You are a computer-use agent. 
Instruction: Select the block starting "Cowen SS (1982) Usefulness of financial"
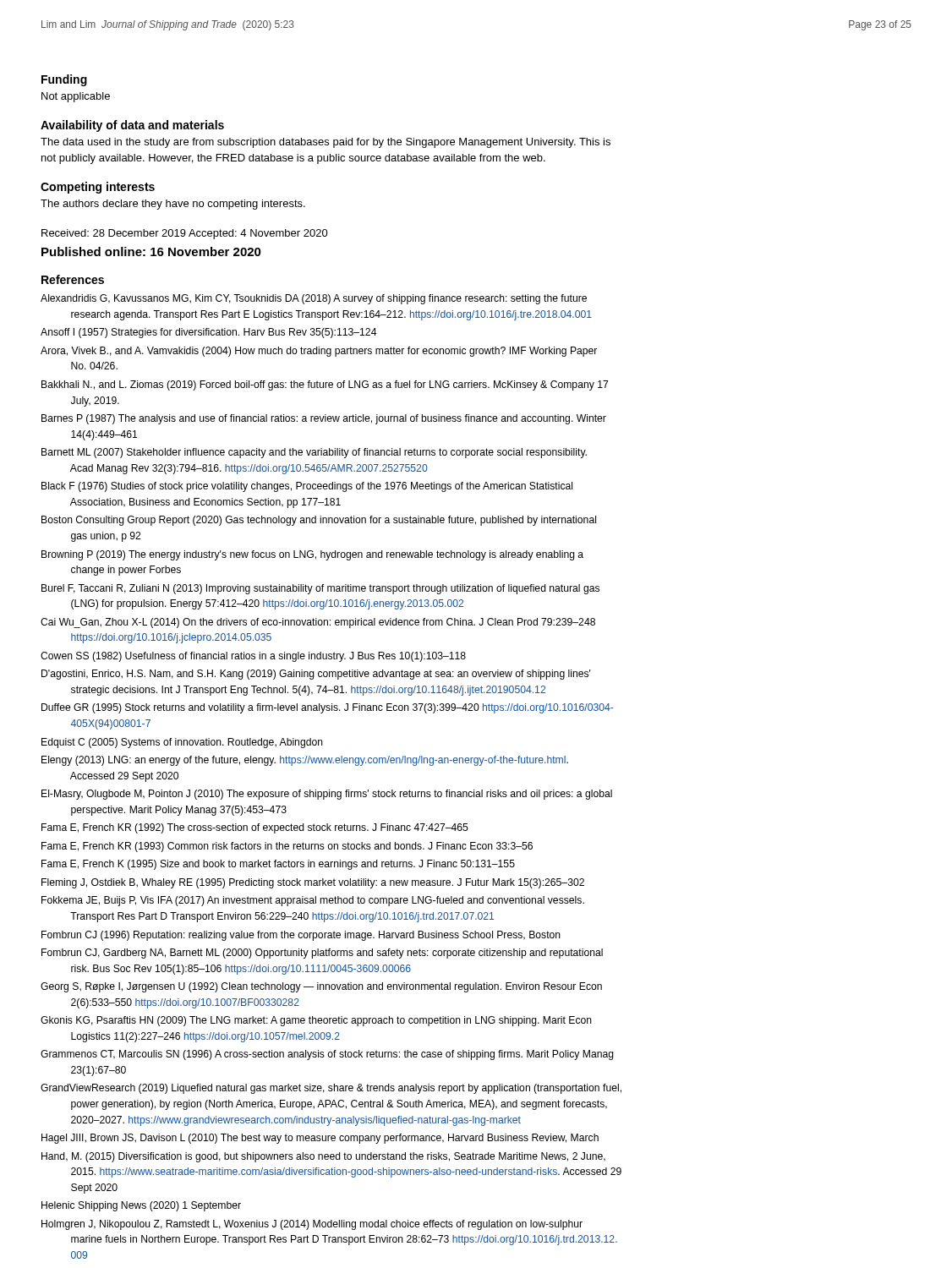pyautogui.click(x=253, y=656)
